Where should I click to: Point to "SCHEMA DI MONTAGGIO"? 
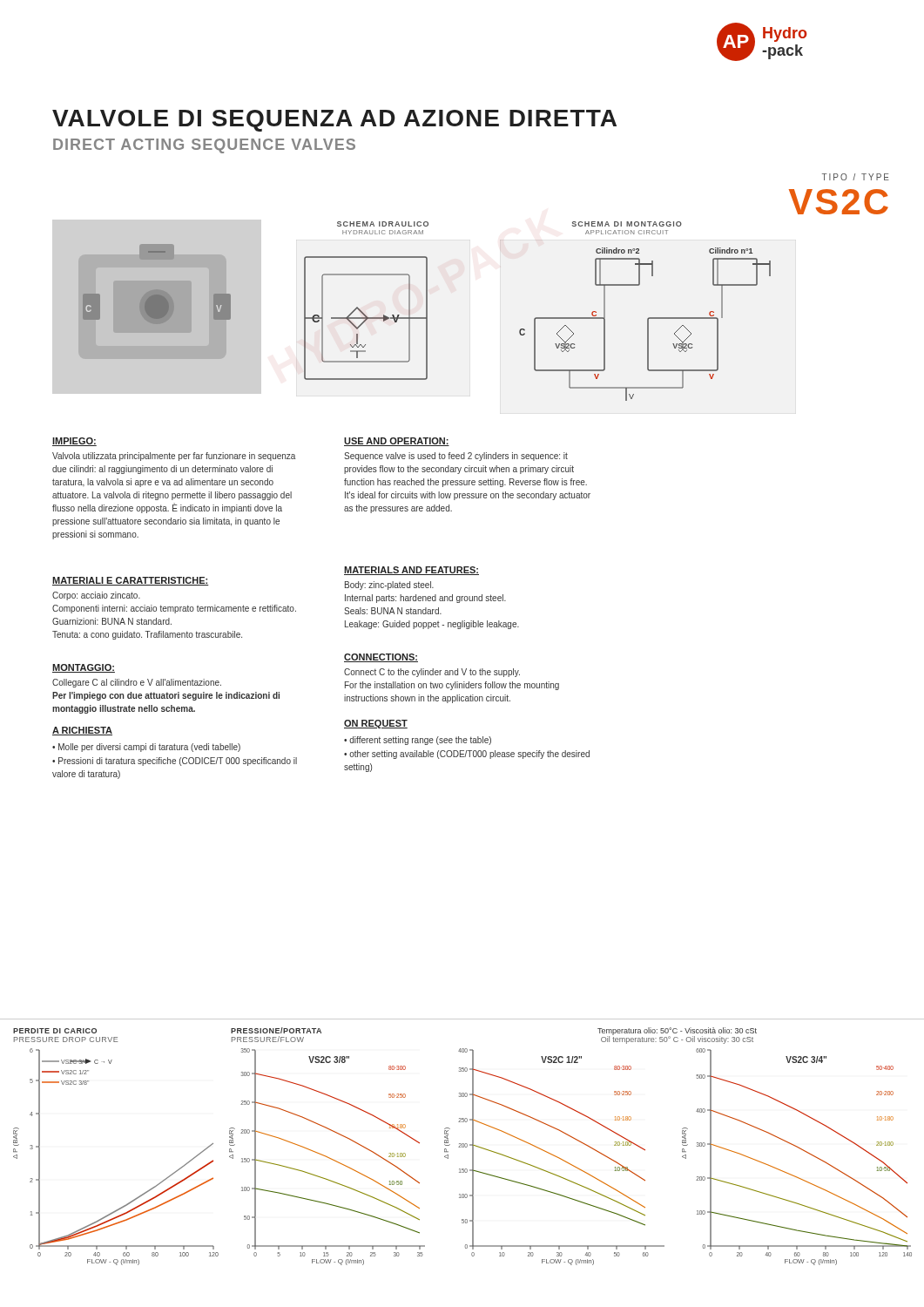627,224
